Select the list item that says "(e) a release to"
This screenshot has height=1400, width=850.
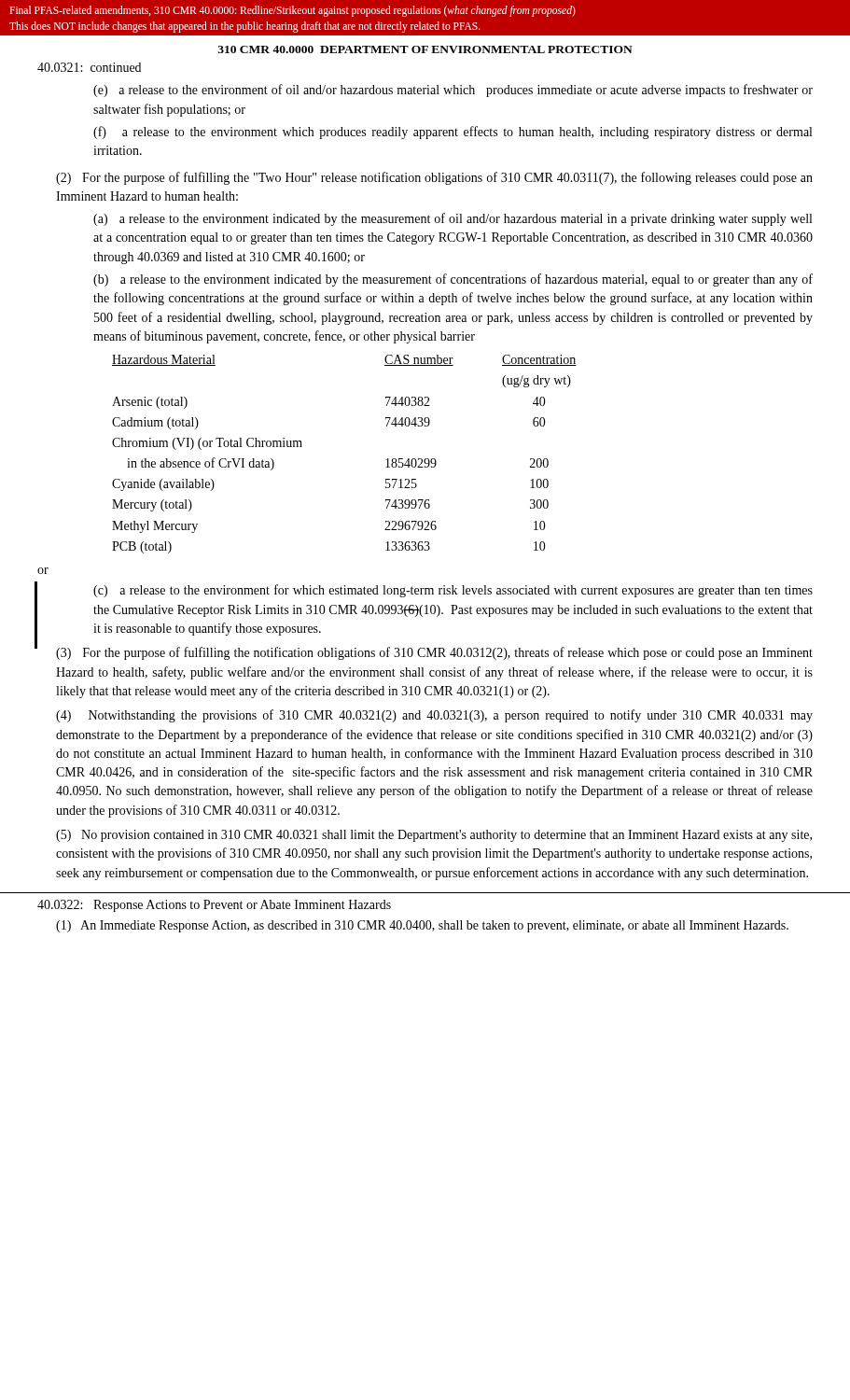(453, 100)
